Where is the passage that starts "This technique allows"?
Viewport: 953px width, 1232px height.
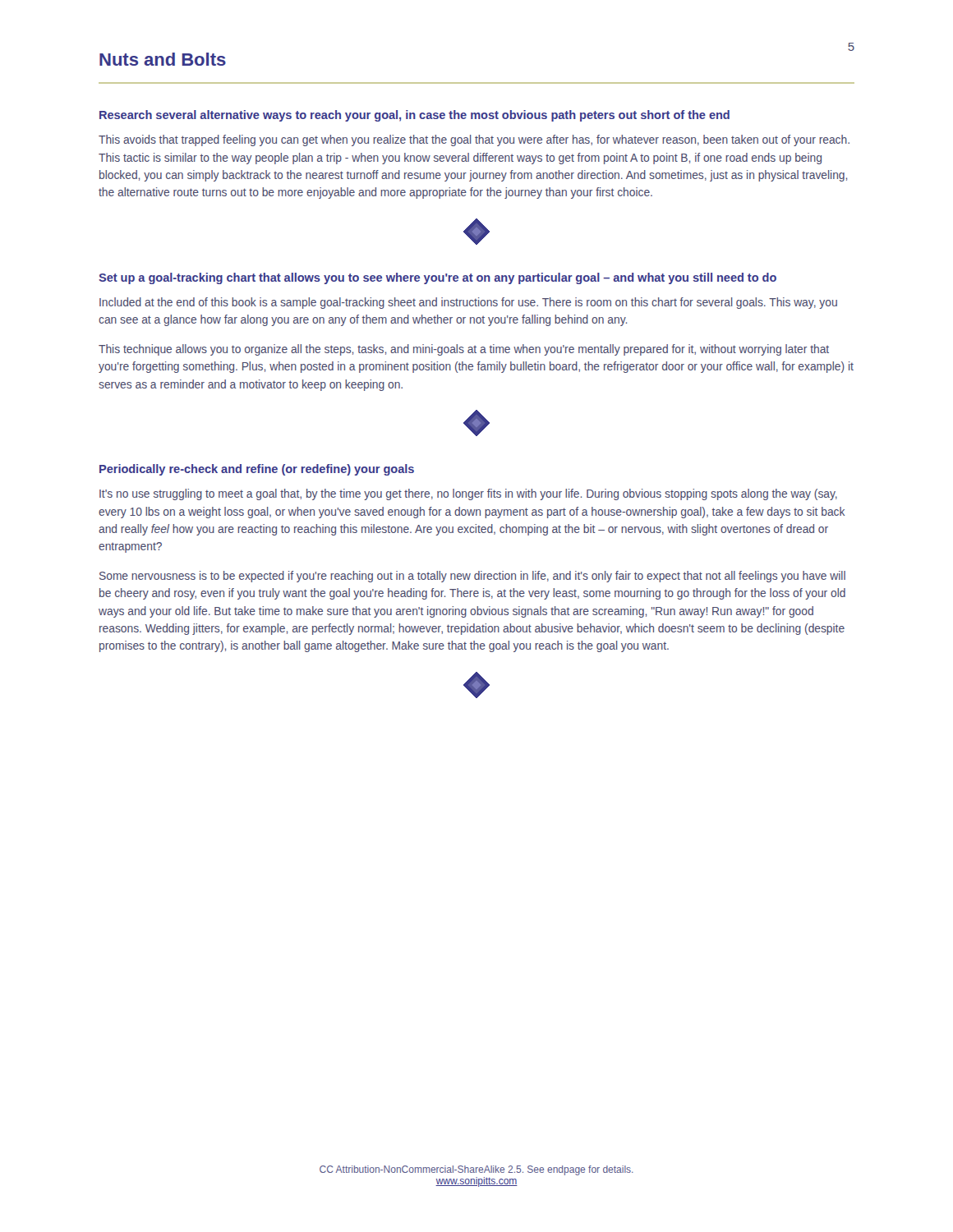(x=476, y=367)
